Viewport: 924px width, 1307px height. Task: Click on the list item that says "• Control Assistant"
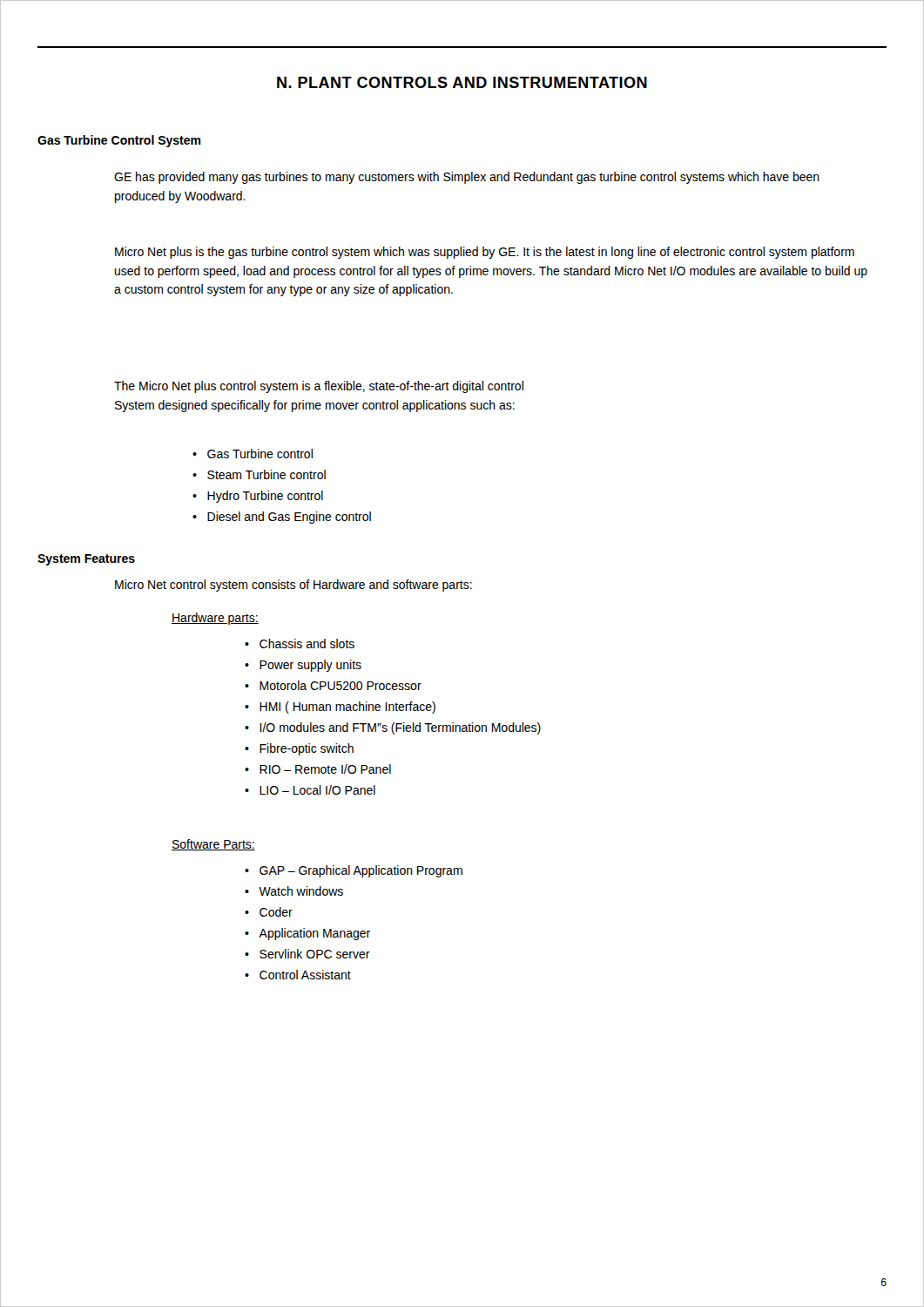[x=298, y=975]
